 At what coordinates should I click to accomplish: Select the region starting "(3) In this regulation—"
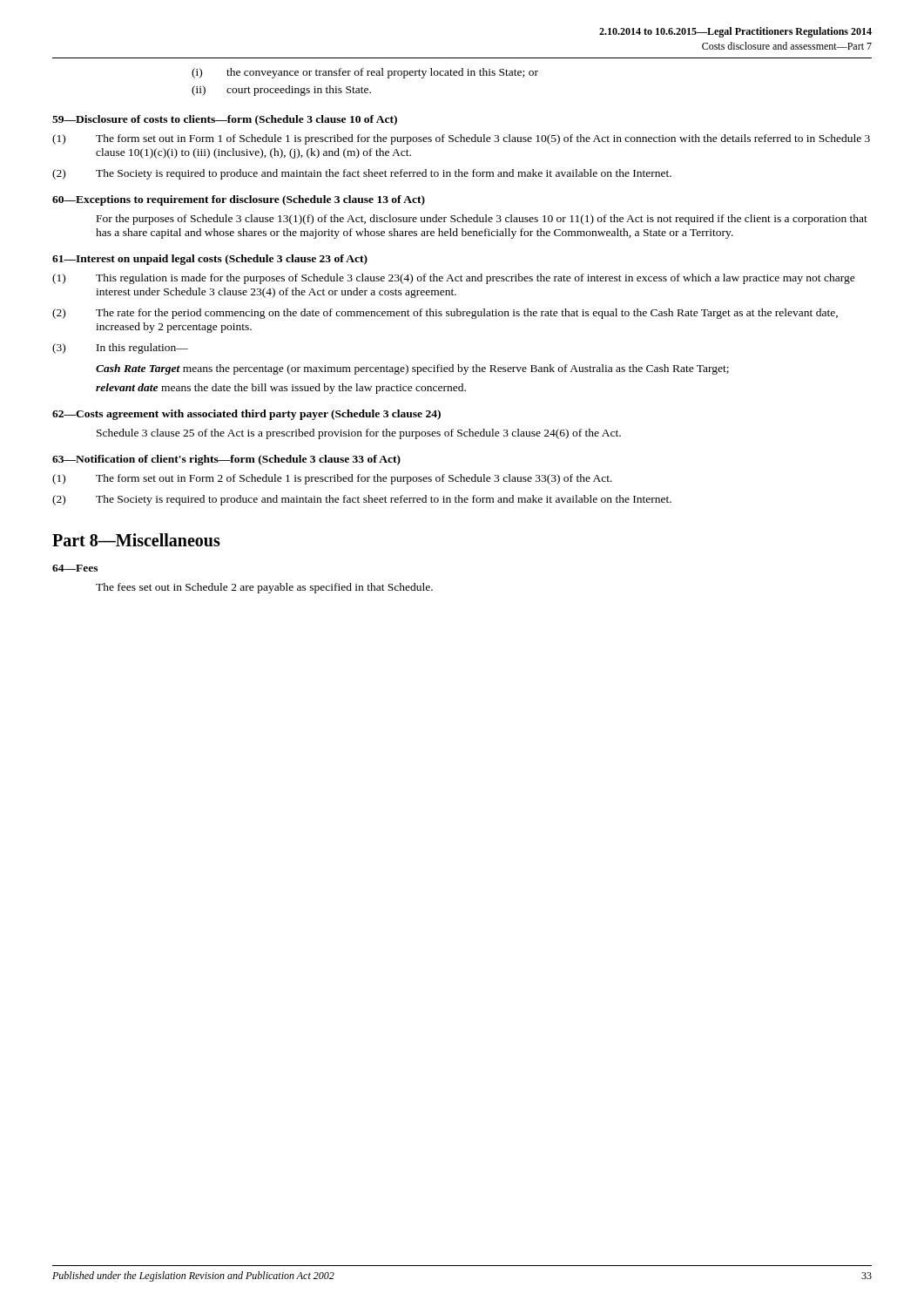[x=120, y=349]
